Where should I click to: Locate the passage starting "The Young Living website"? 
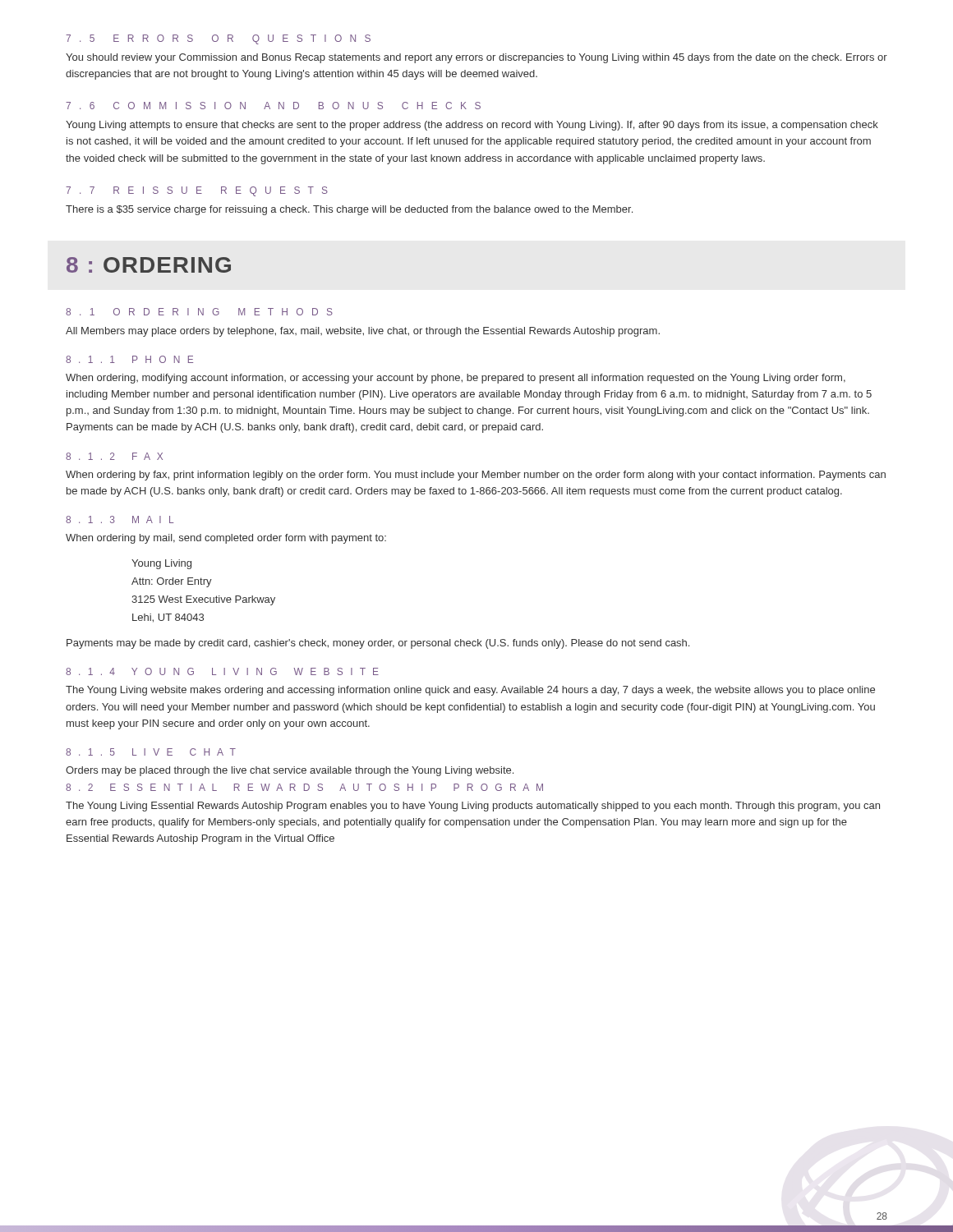click(471, 706)
